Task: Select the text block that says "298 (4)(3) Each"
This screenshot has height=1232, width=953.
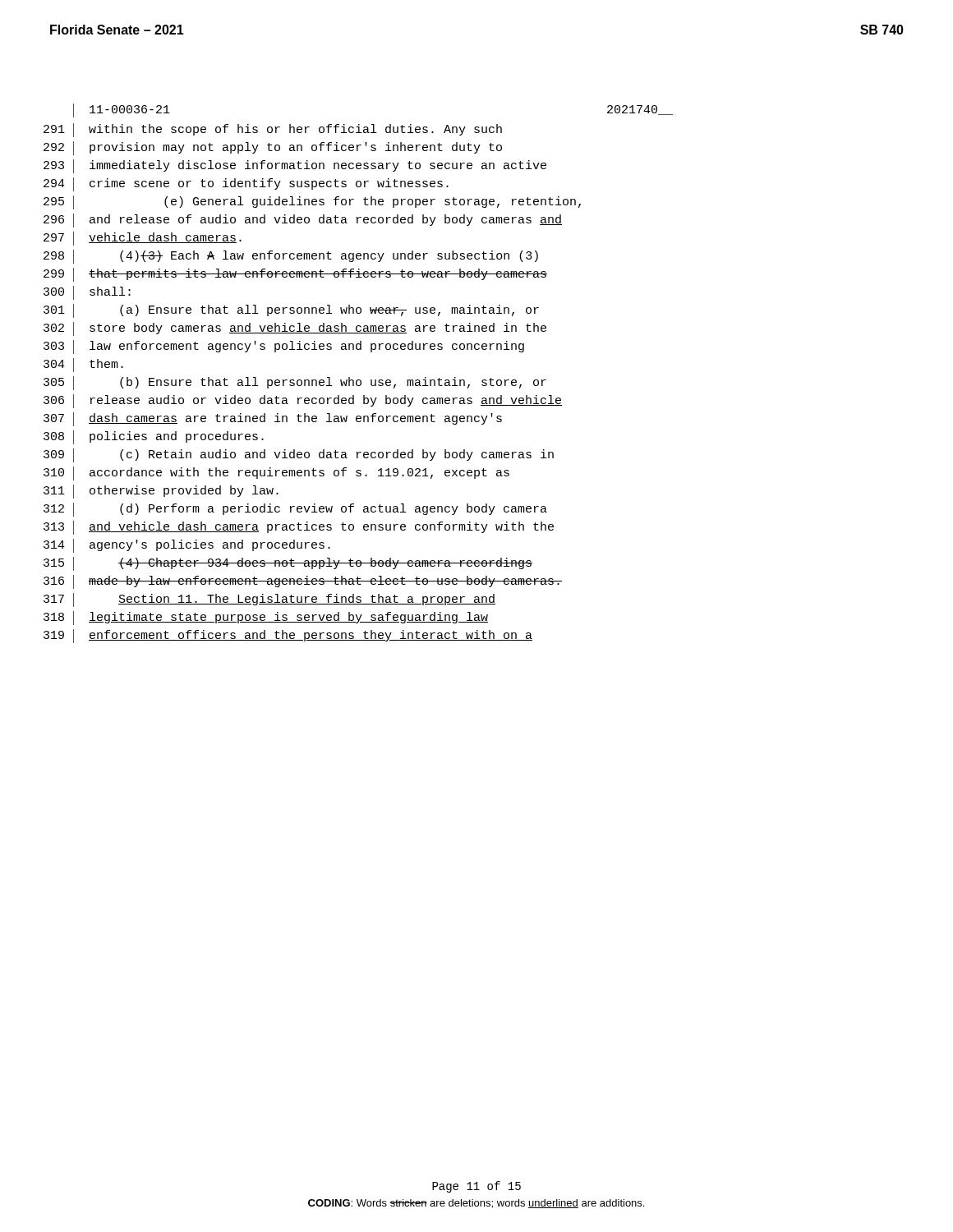Action: [x=476, y=257]
